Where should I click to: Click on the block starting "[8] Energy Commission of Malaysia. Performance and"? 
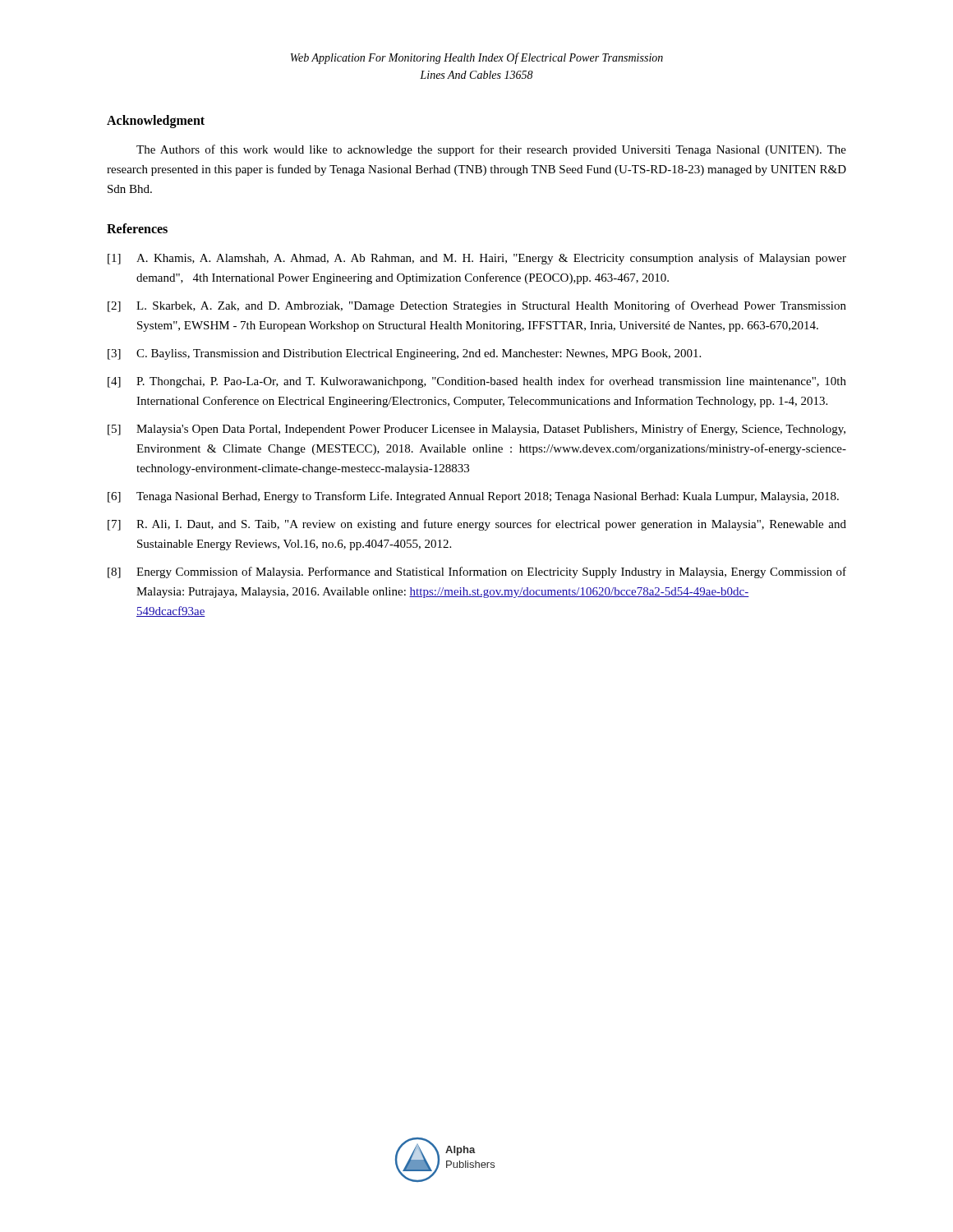click(476, 591)
